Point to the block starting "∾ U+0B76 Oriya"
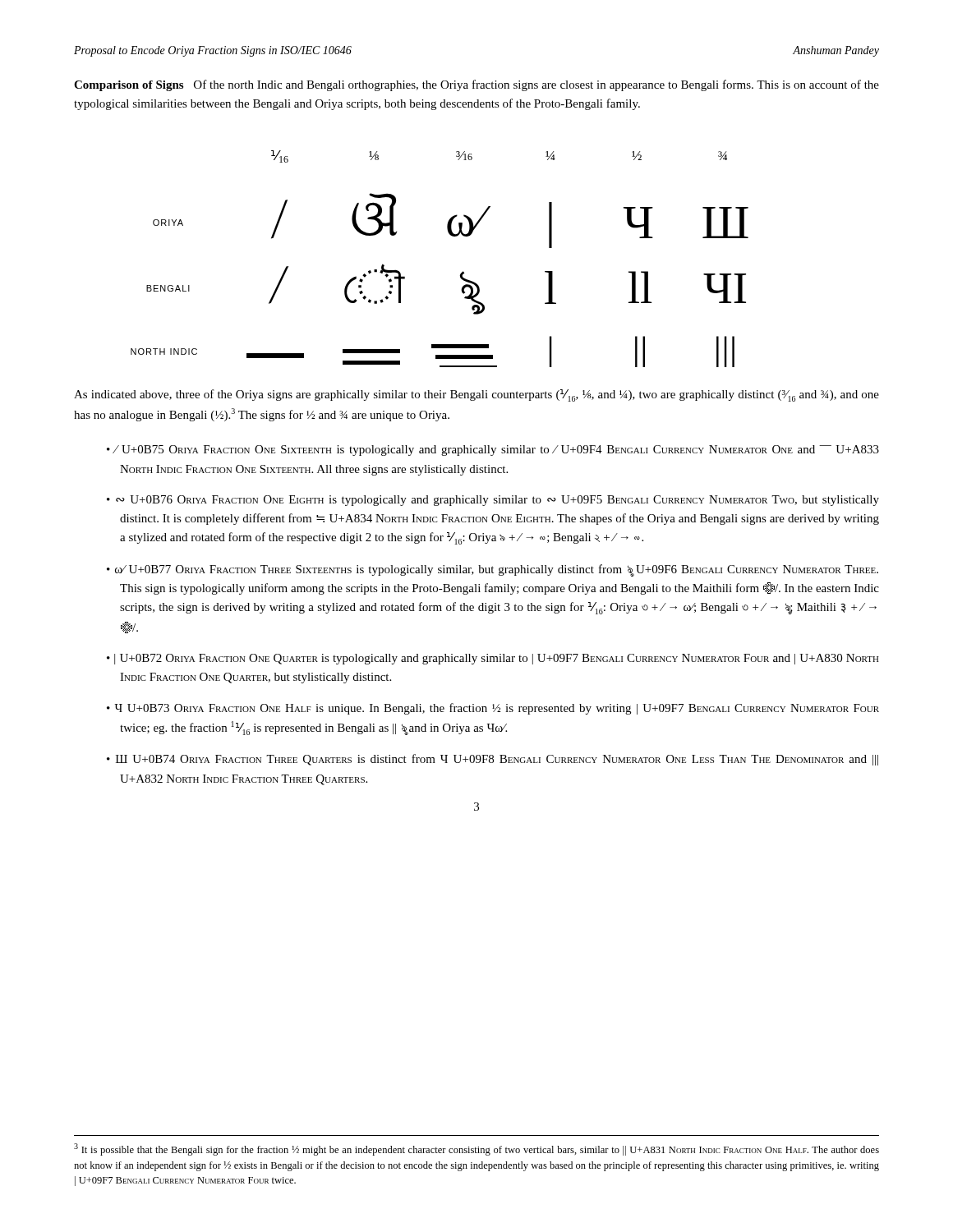 coord(497,519)
